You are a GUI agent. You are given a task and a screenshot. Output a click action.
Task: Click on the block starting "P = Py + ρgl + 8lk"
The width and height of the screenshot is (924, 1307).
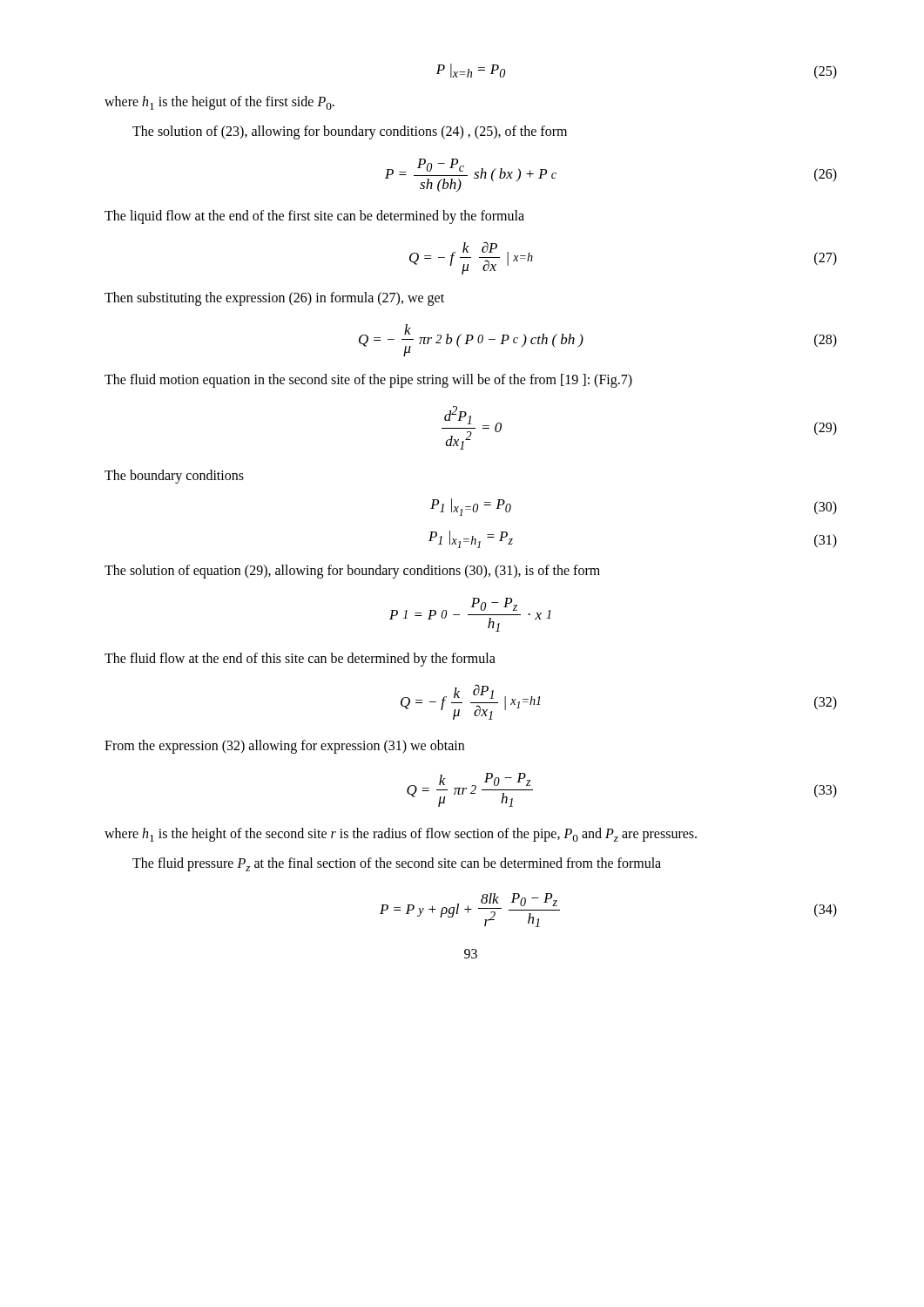pyautogui.click(x=490, y=908)
